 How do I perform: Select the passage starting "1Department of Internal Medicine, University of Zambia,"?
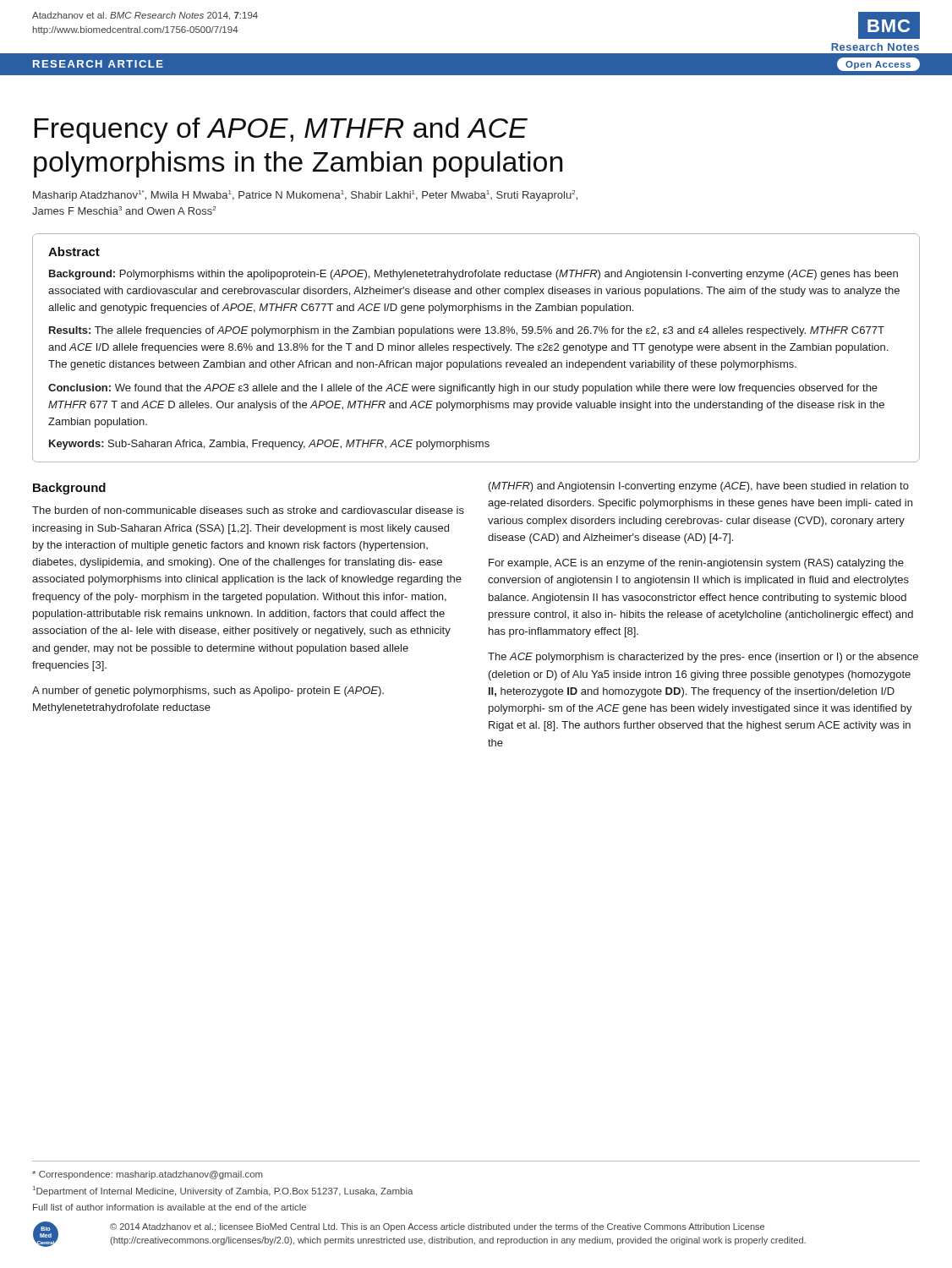(x=223, y=1190)
